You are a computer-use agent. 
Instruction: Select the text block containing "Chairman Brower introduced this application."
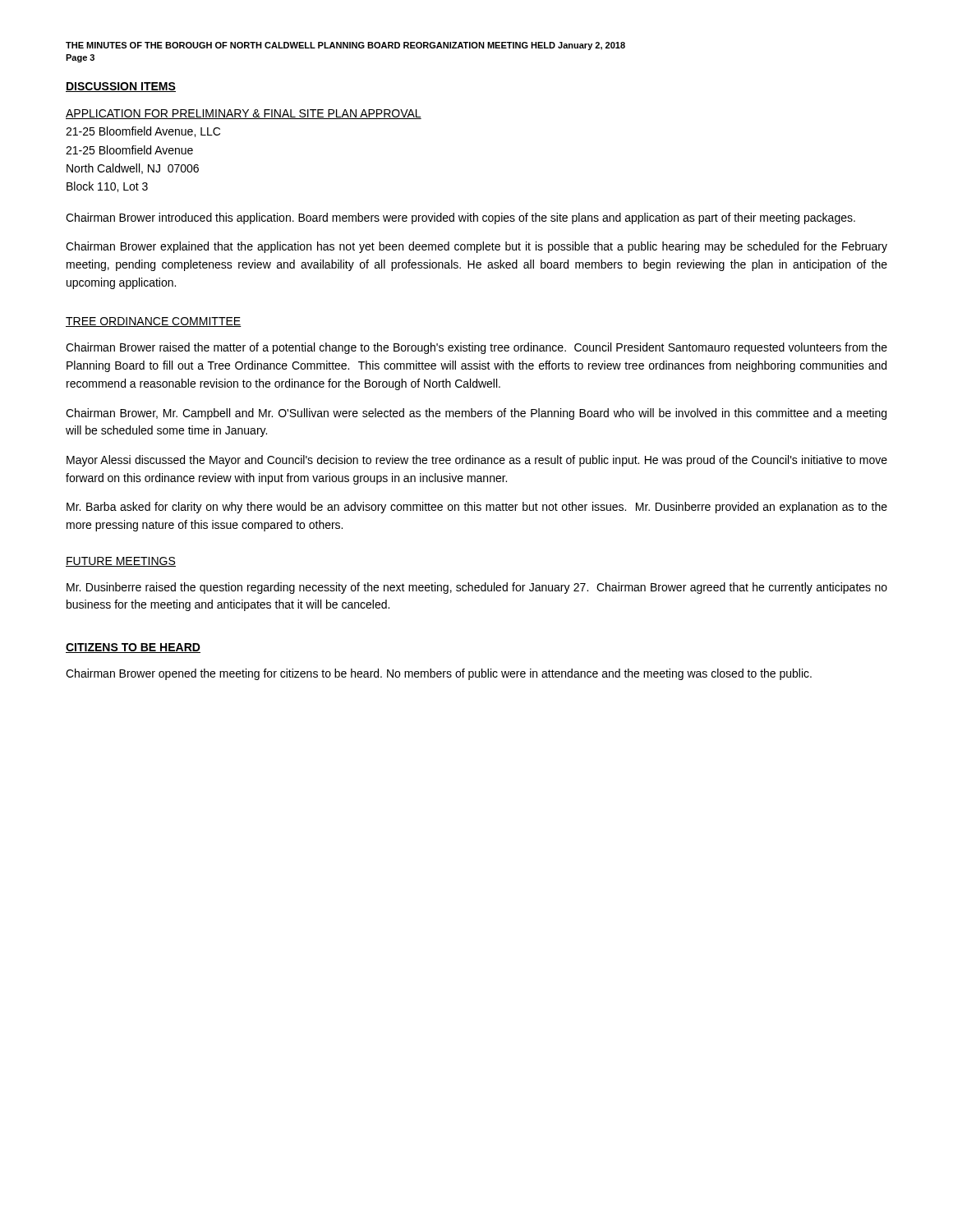(461, 217)
